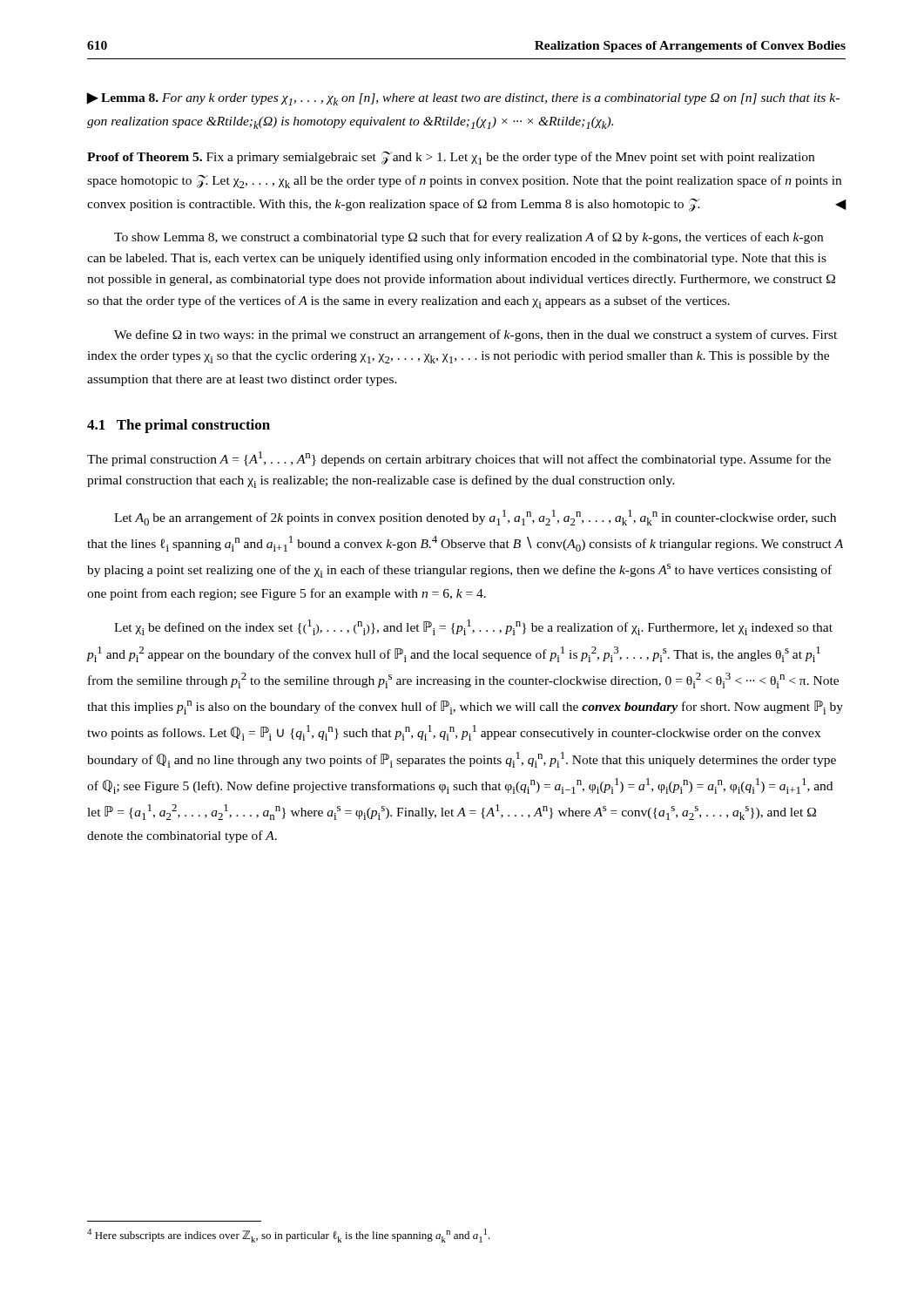Where is the passage that starts "To show Lemma 8, we construct a"?
The image size is (924, 1307).
pyautogui.click(x=466, y=270)
